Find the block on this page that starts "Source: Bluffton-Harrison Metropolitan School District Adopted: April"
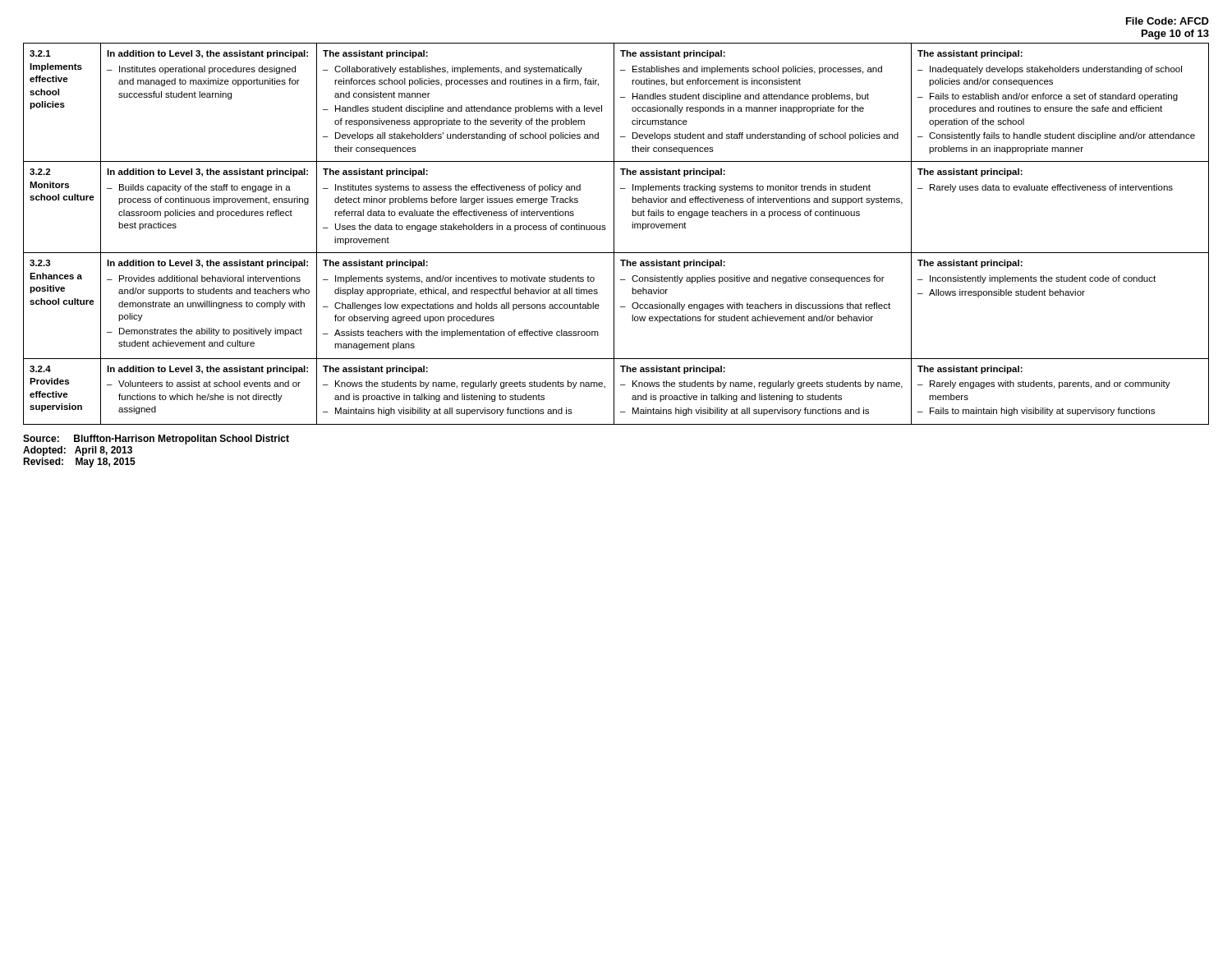Viewport: 1232px width, 953px height. [x=156, y=450]
